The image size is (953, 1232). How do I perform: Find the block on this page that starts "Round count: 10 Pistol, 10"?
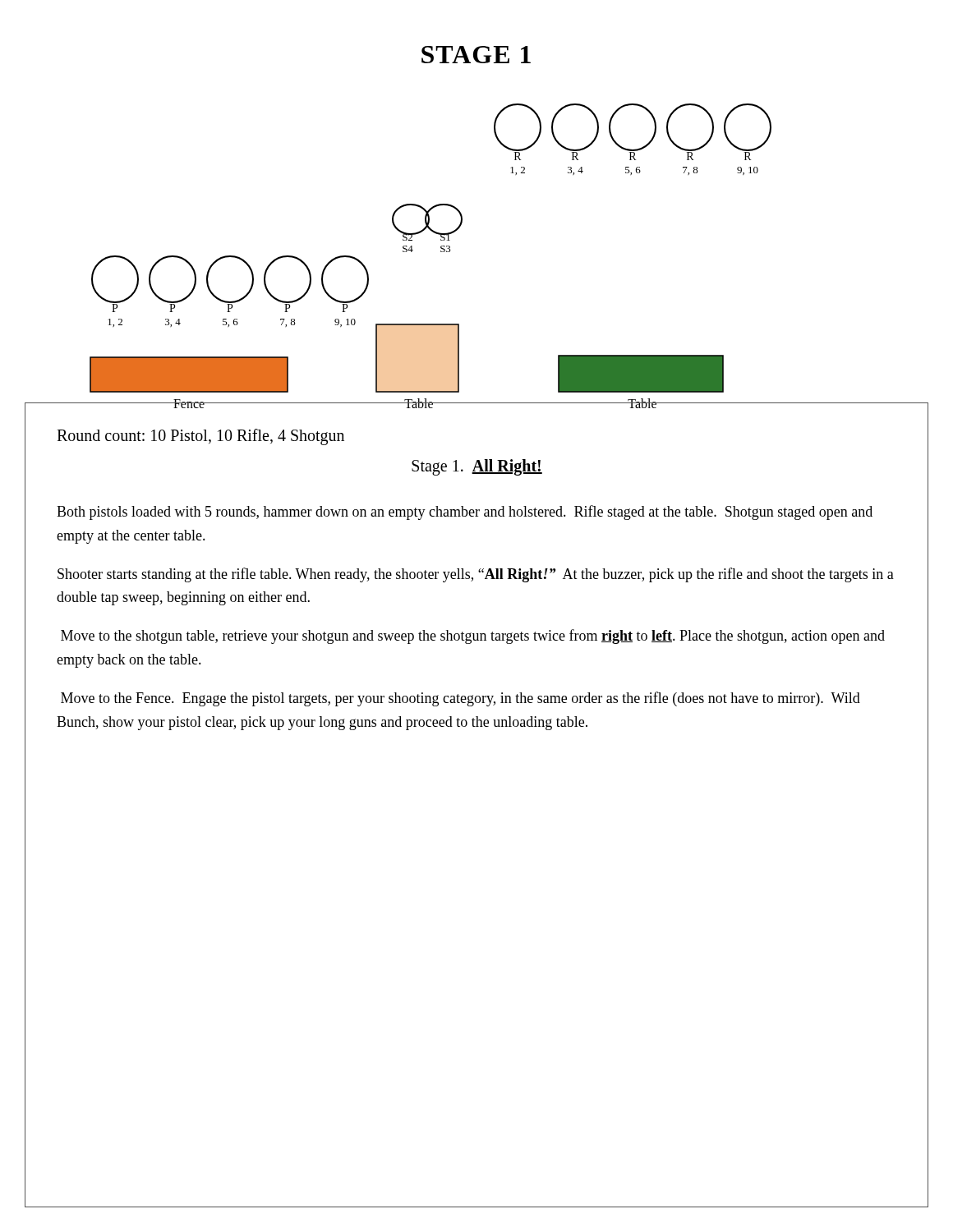click(x=476, y=580)
